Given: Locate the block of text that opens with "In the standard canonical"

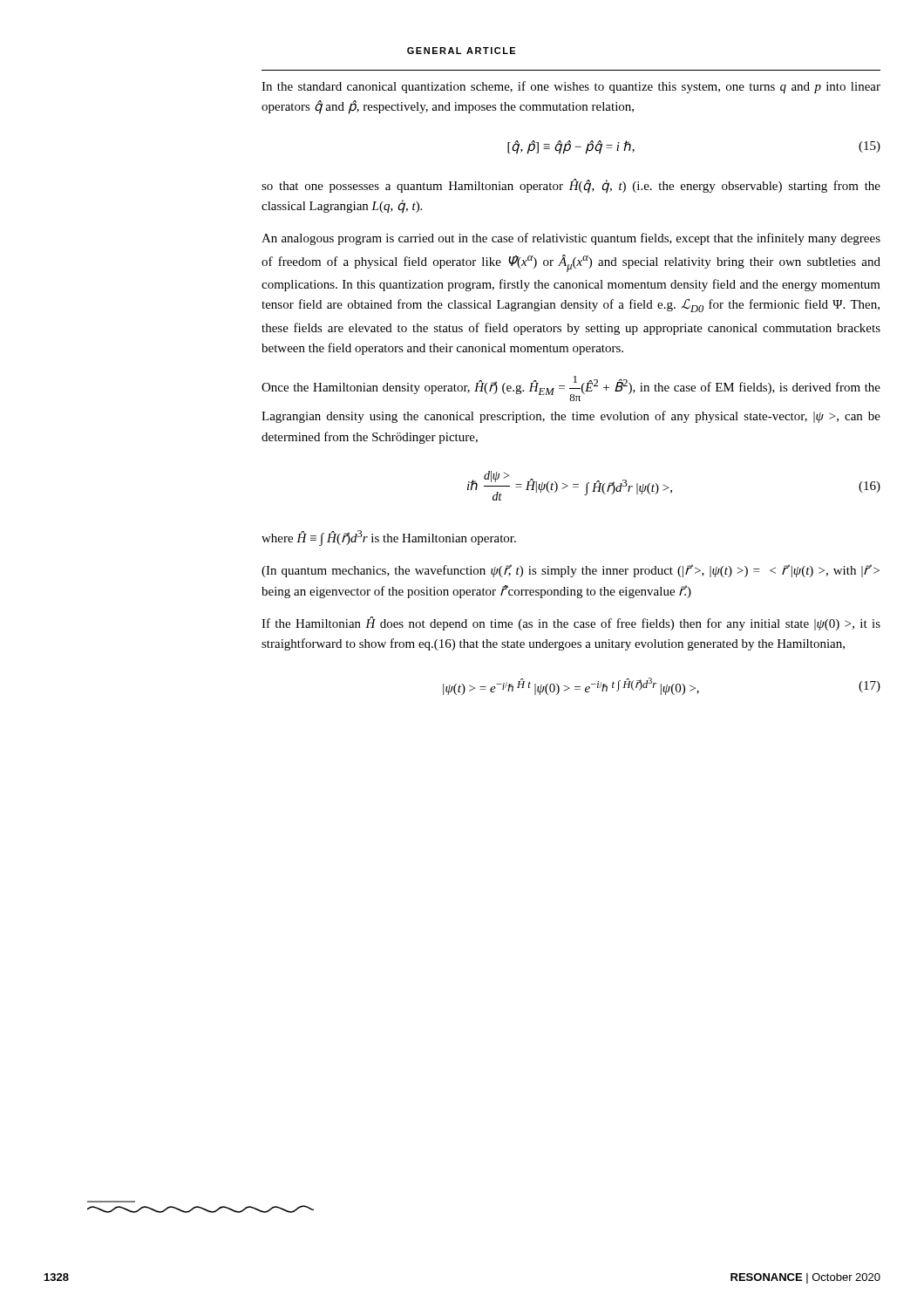Looking at the screenshot, I should tap(571, 96).
